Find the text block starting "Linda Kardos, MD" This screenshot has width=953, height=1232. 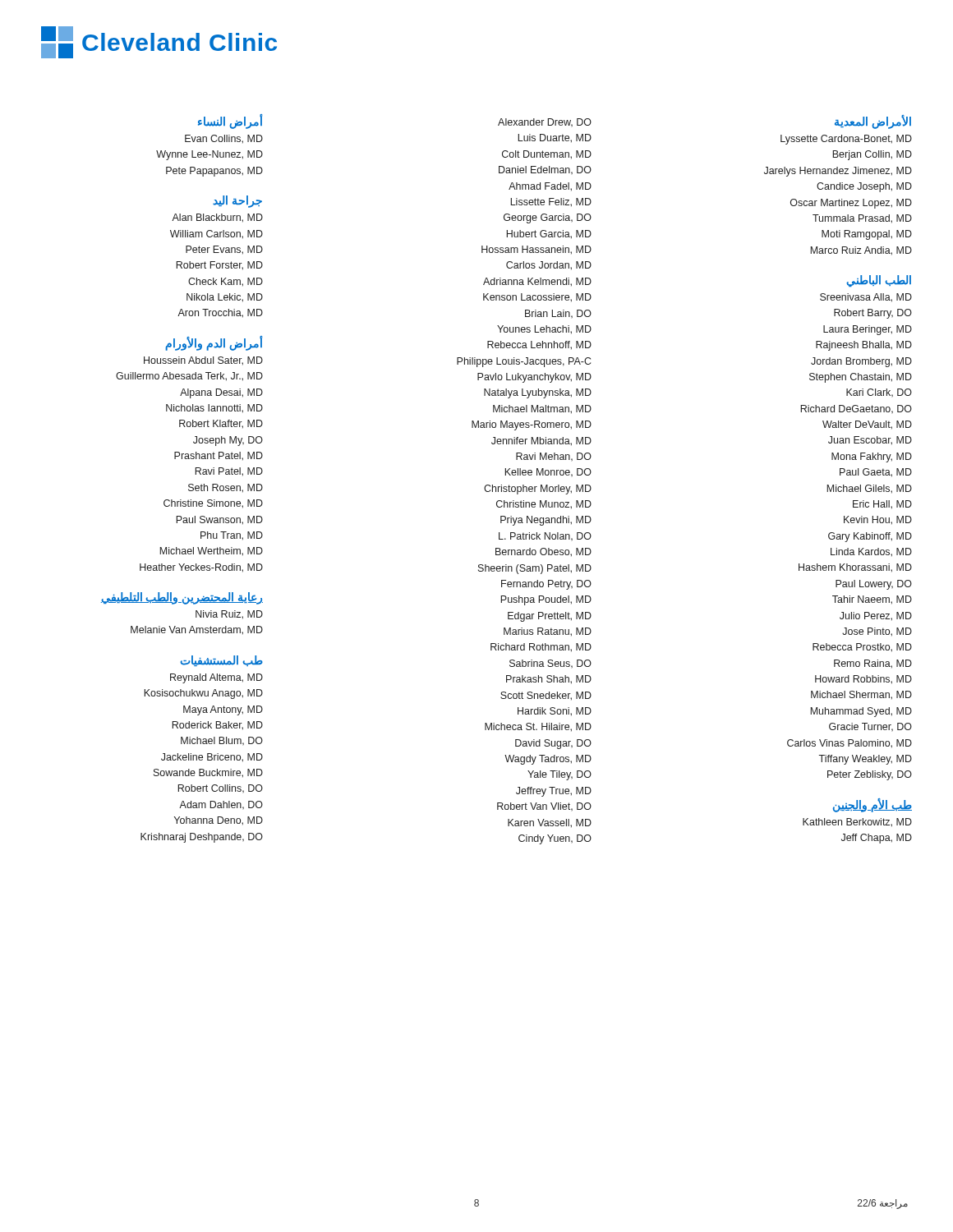871,552
